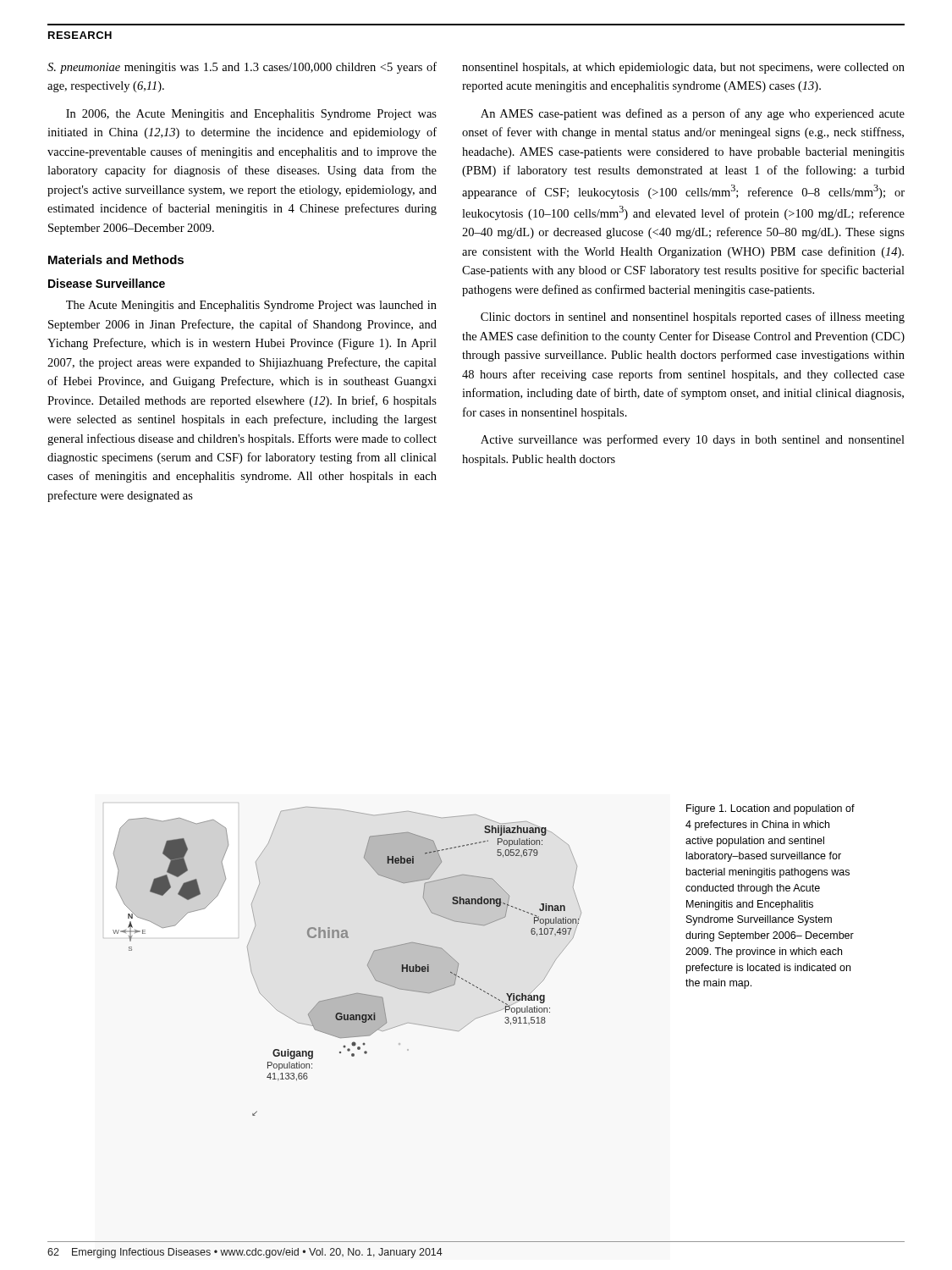Navigate to the region starting "Figure 1. Location and population of 4 prefectures"
This screenshot has height=1270, width=952.
pos(770,896)
